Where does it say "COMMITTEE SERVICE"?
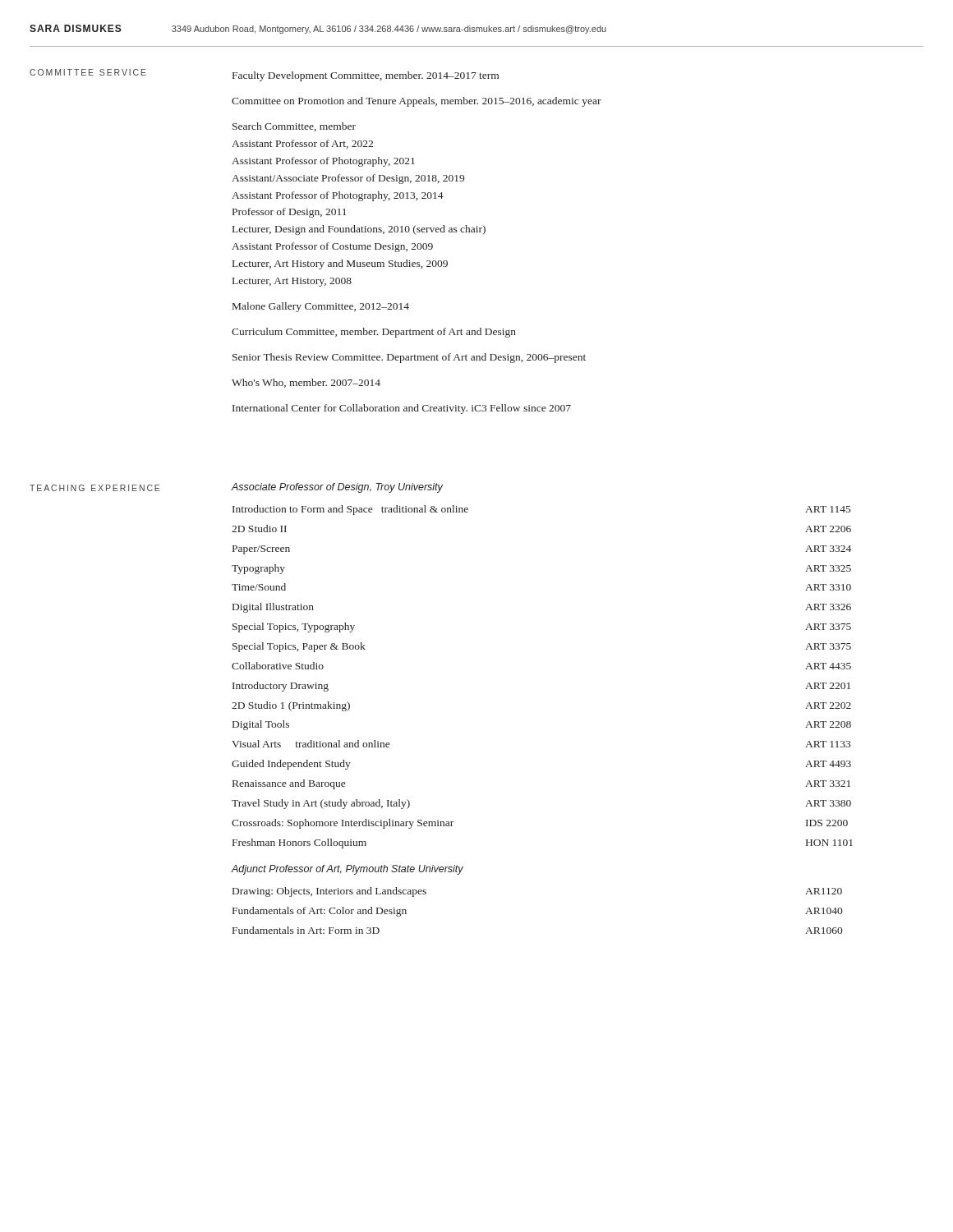The image size is (953, 1232). coord(89,72)
